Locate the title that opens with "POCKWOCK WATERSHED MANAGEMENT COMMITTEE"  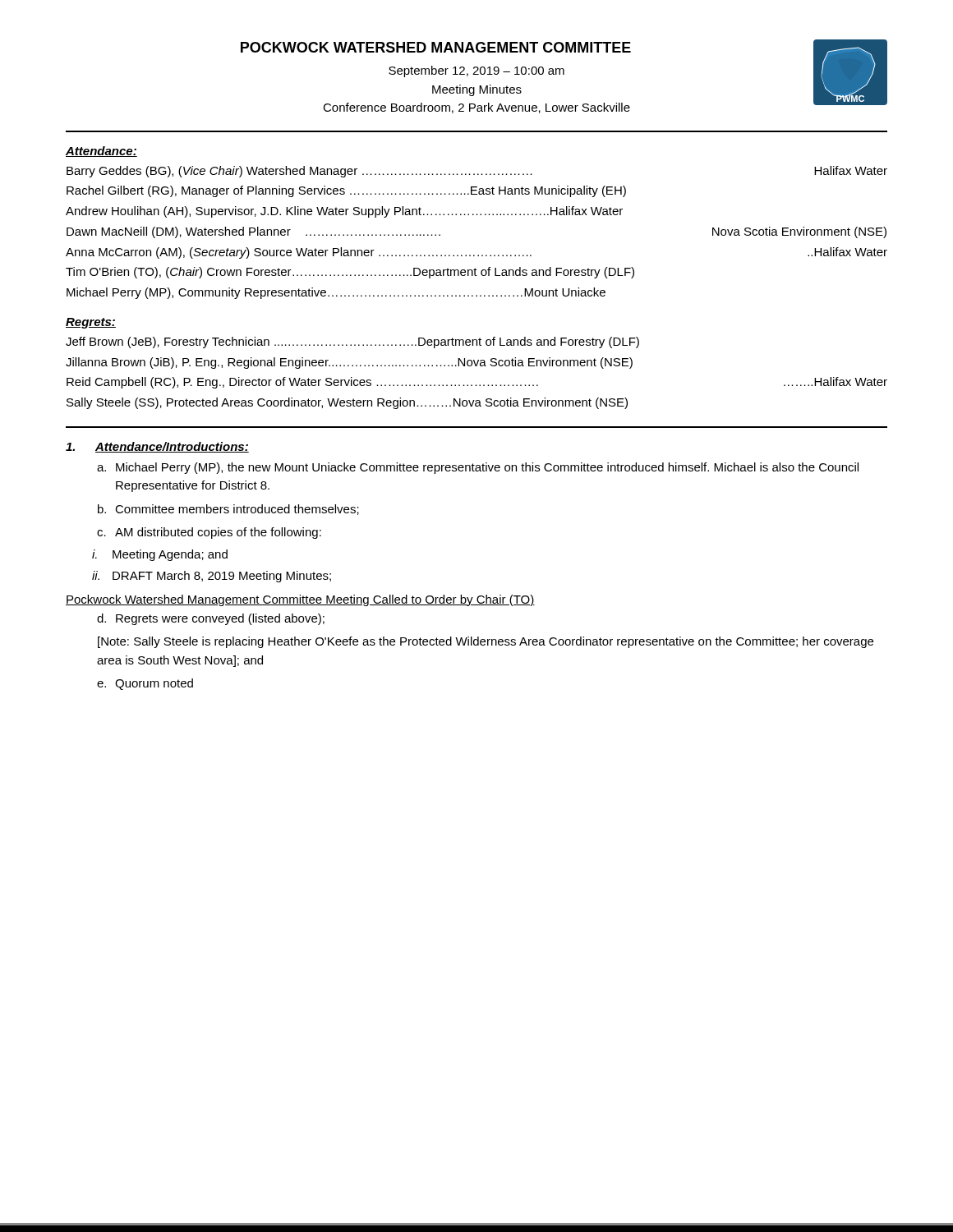point(476,48)
